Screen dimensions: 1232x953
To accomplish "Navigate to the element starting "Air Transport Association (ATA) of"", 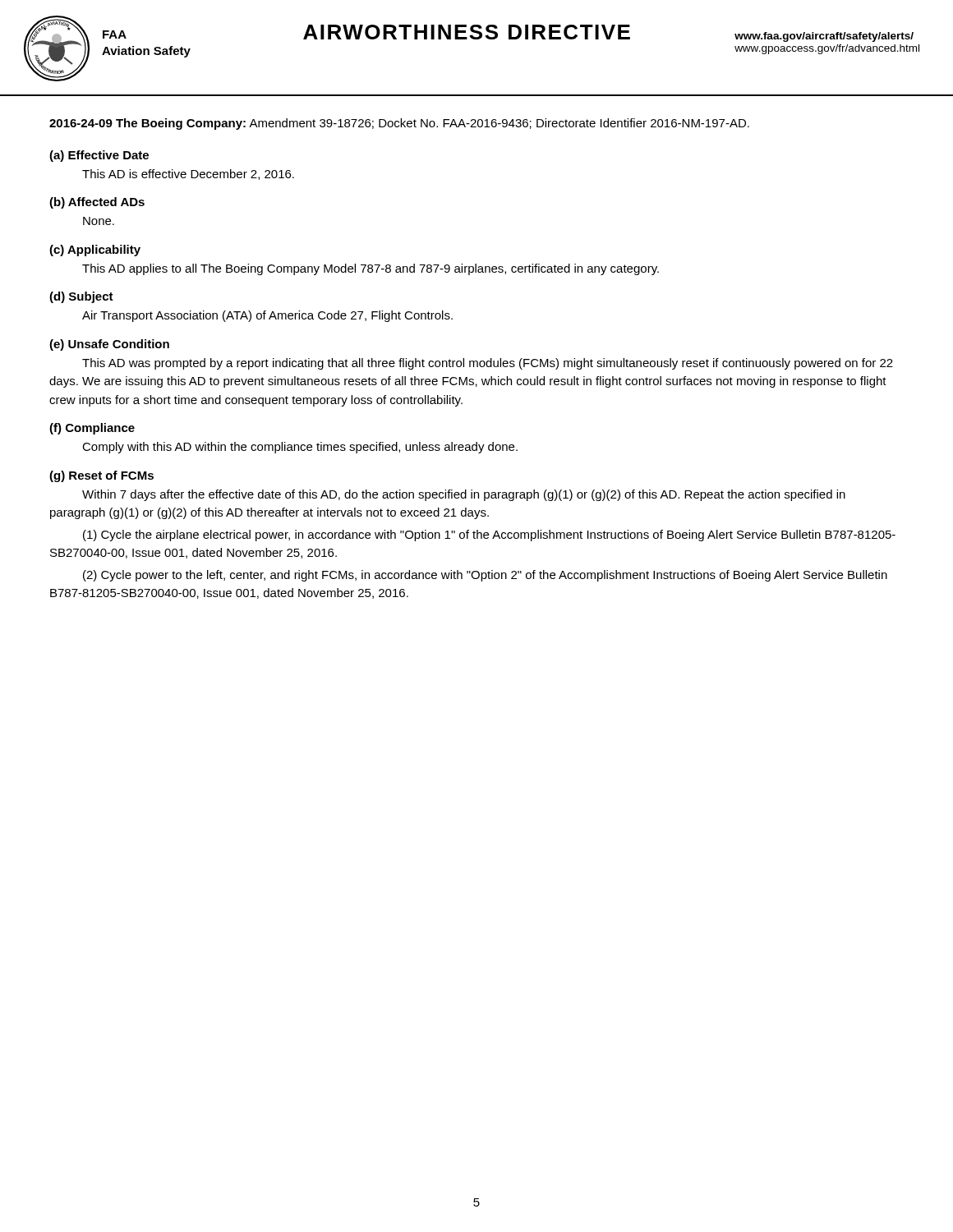I will coord(268,315).
